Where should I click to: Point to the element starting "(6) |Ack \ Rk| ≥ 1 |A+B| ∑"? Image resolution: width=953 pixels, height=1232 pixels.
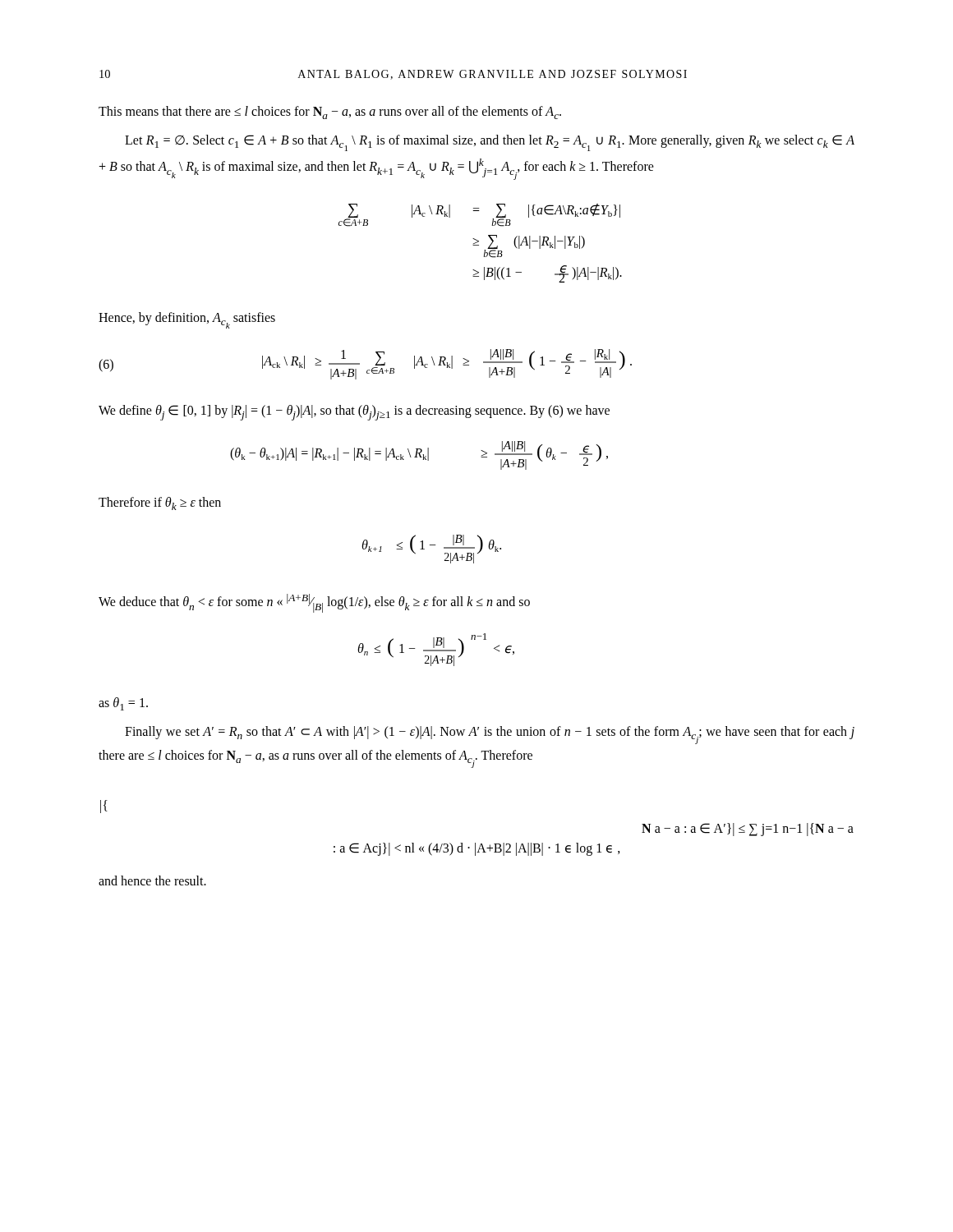point(476,365)
